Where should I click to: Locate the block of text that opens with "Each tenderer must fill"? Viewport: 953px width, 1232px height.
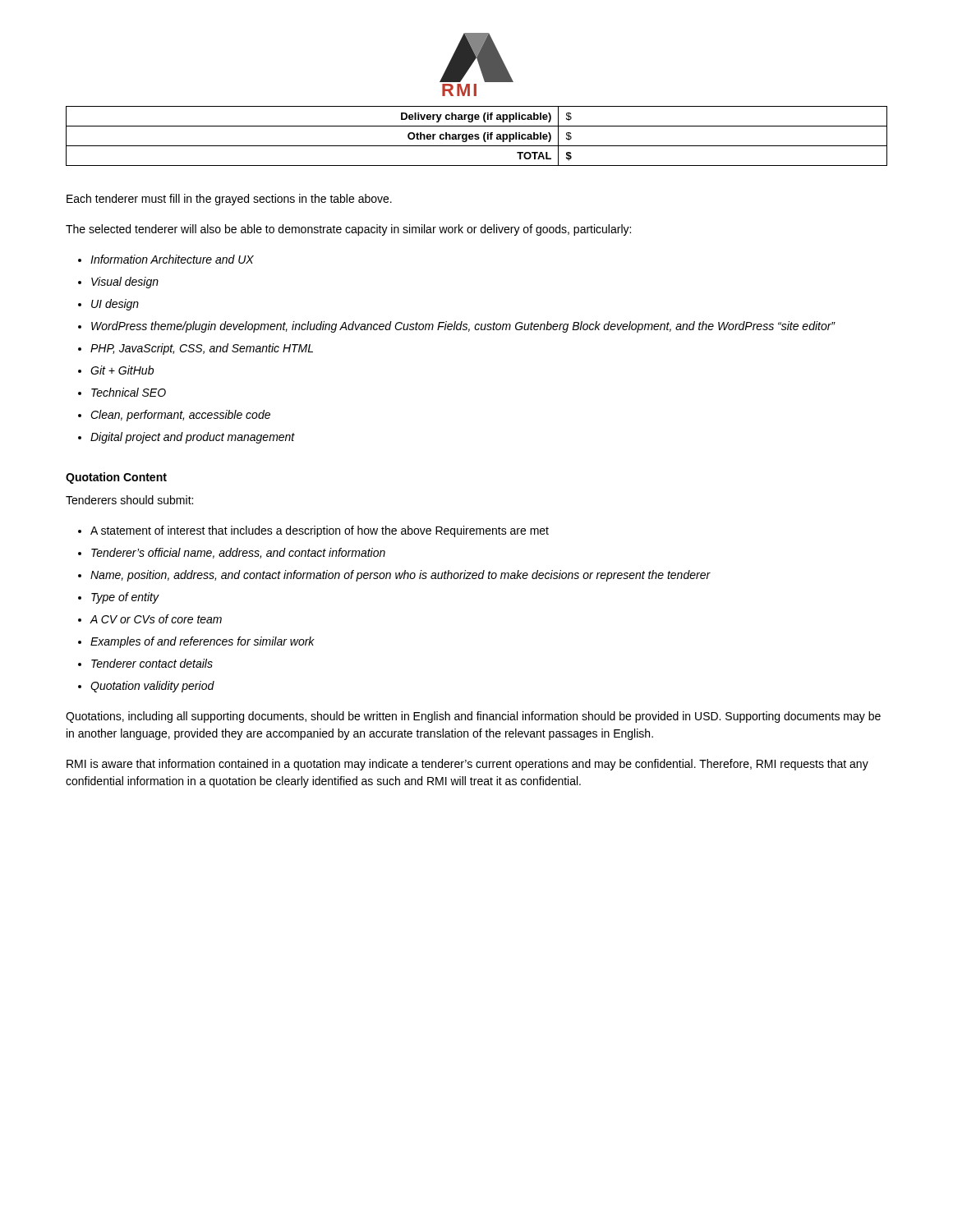[229, 199]
